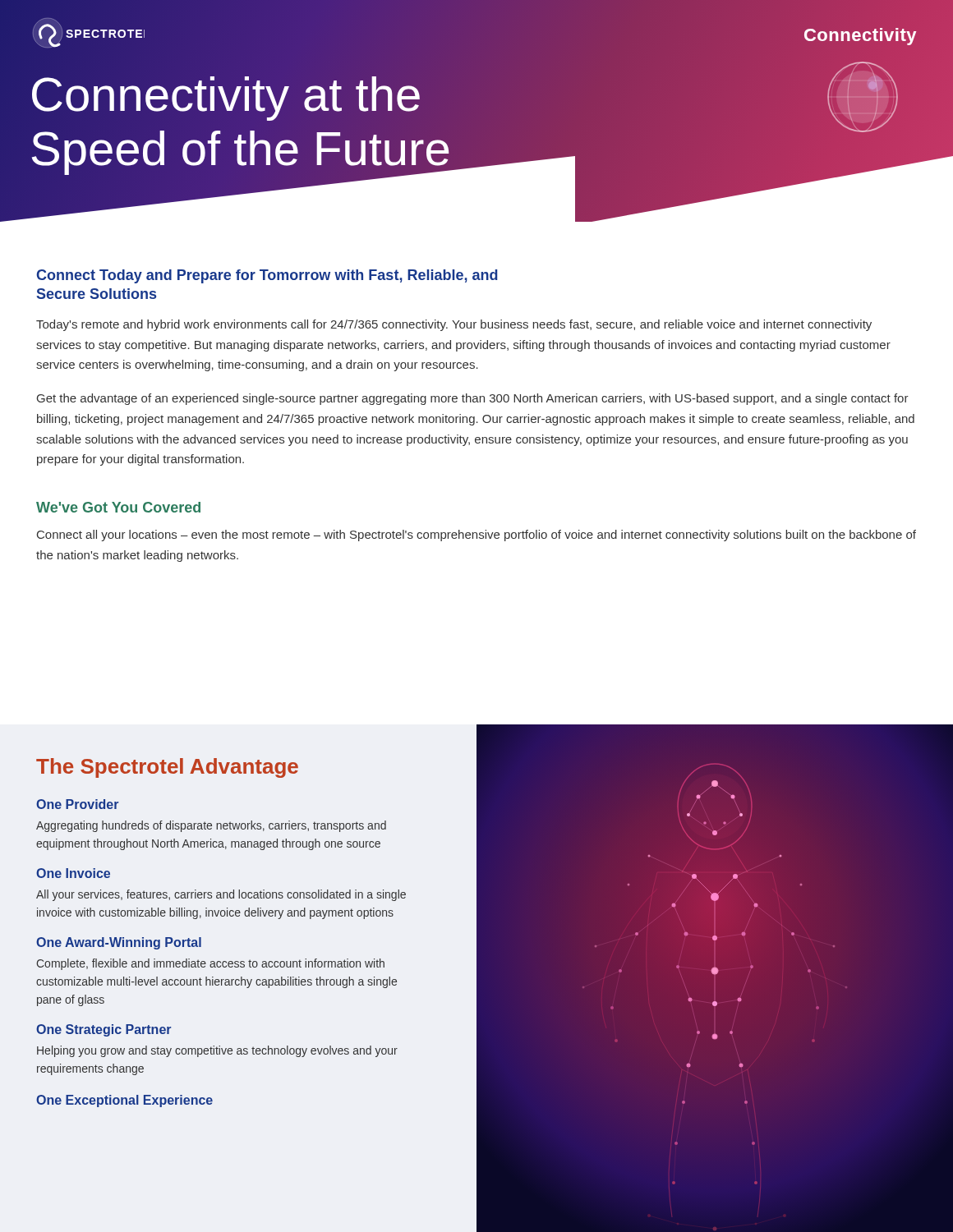Viewport: 953px width, 1232px height.
Task: Select the text block starting "One Provider"
Action: point(77,804)
